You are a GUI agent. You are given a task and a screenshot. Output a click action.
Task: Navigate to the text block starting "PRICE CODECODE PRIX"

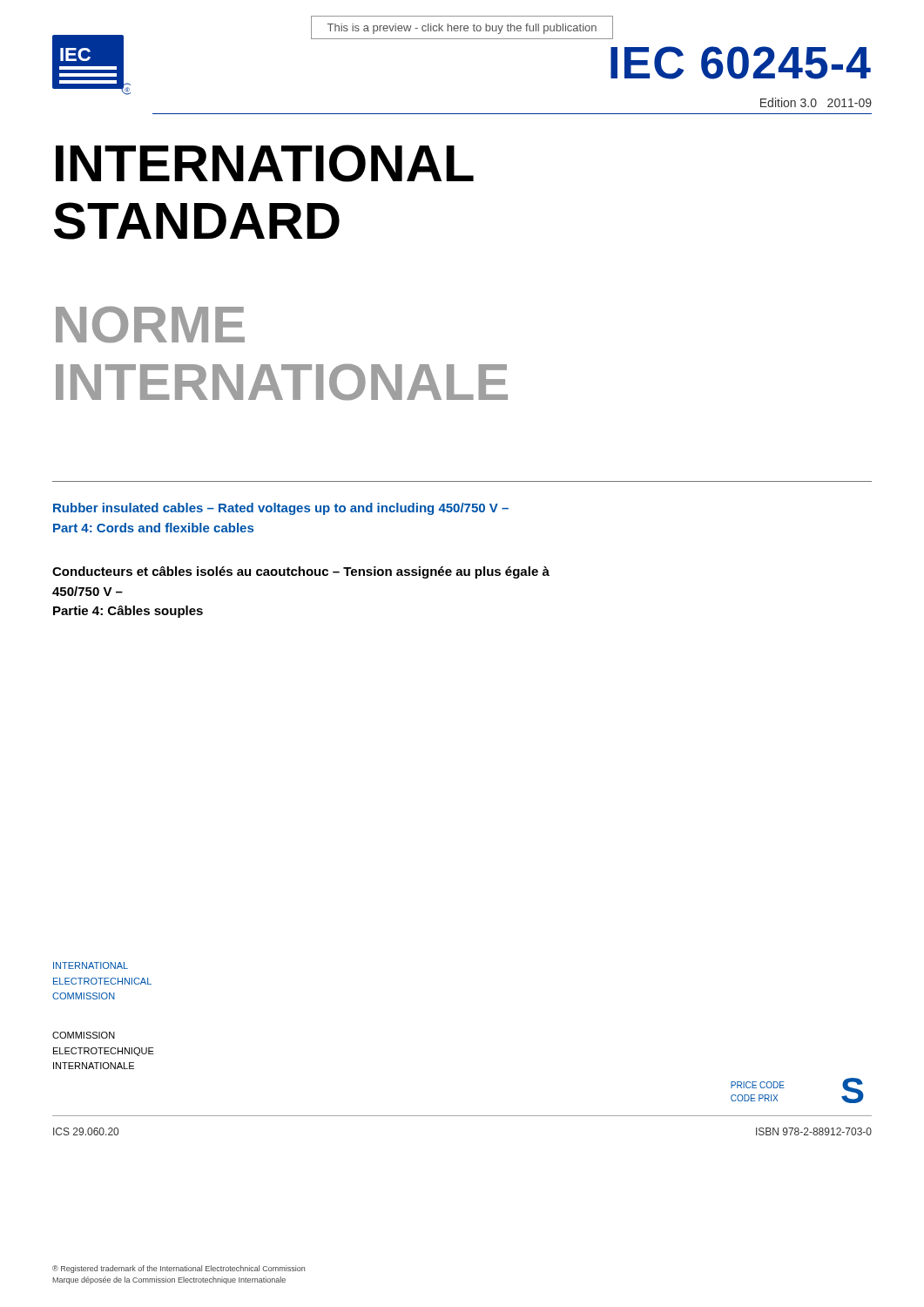[758, 1092]
